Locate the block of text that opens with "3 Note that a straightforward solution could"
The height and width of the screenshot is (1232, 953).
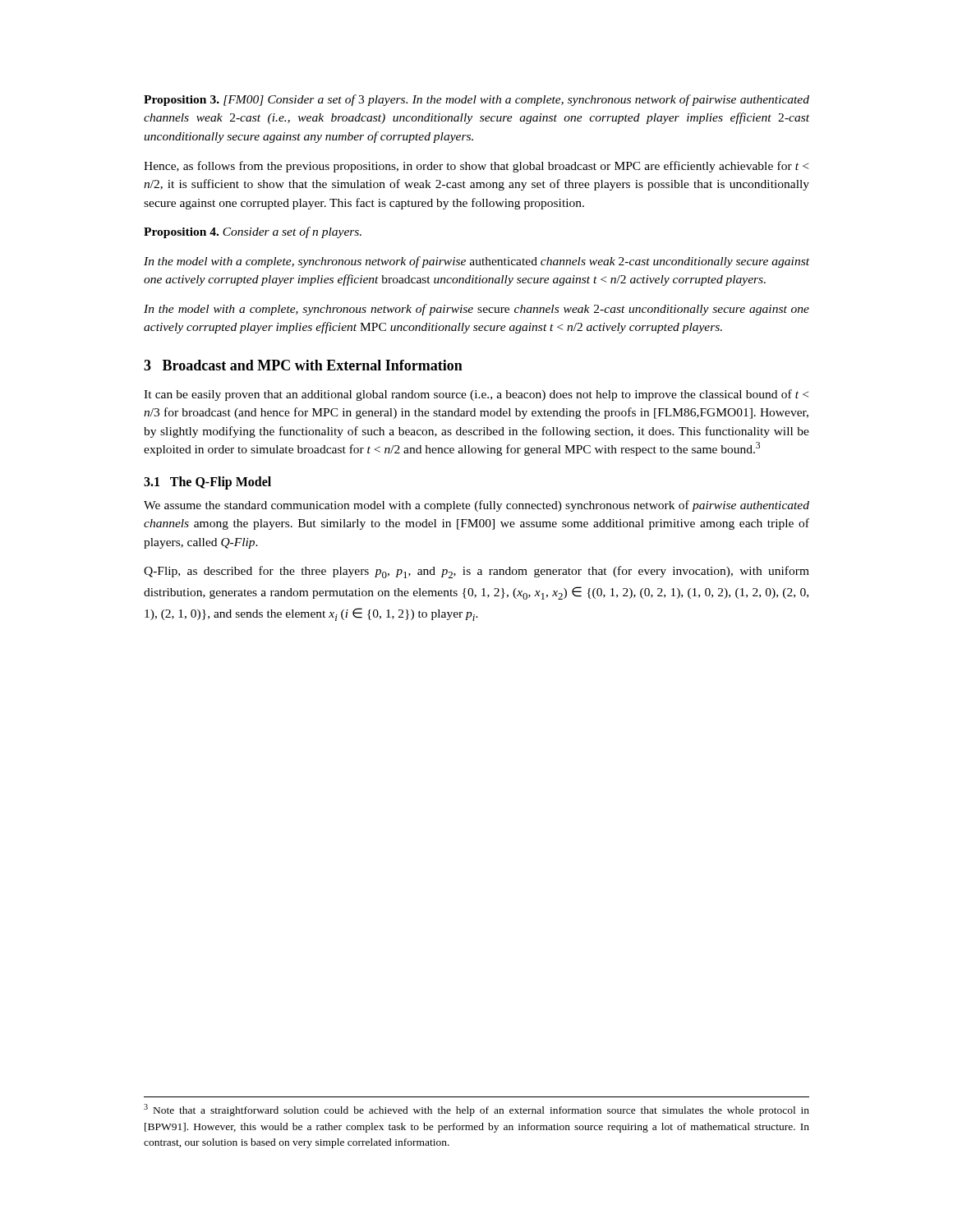(x=476, y=1126)
